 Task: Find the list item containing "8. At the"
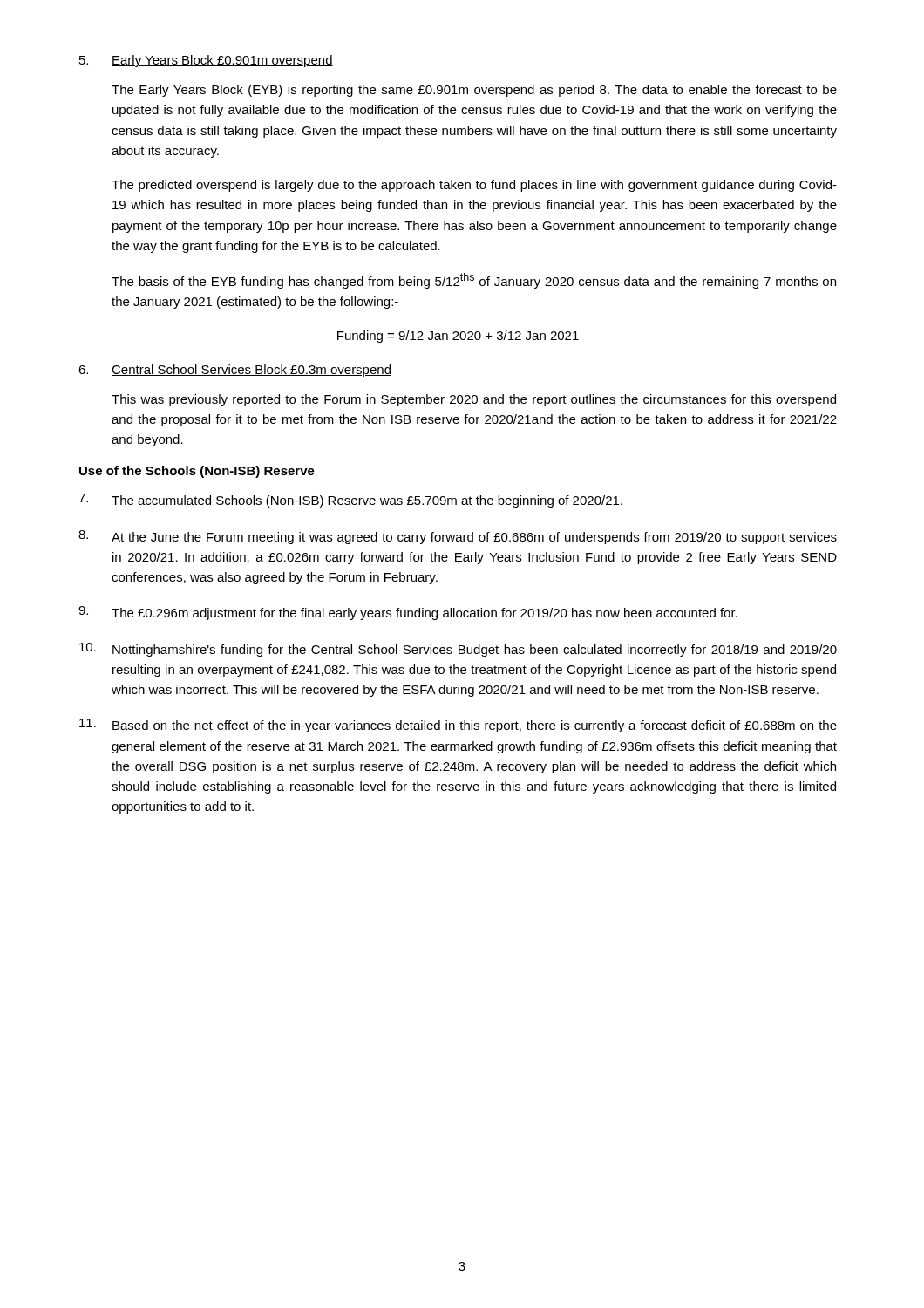pos(458,557)
